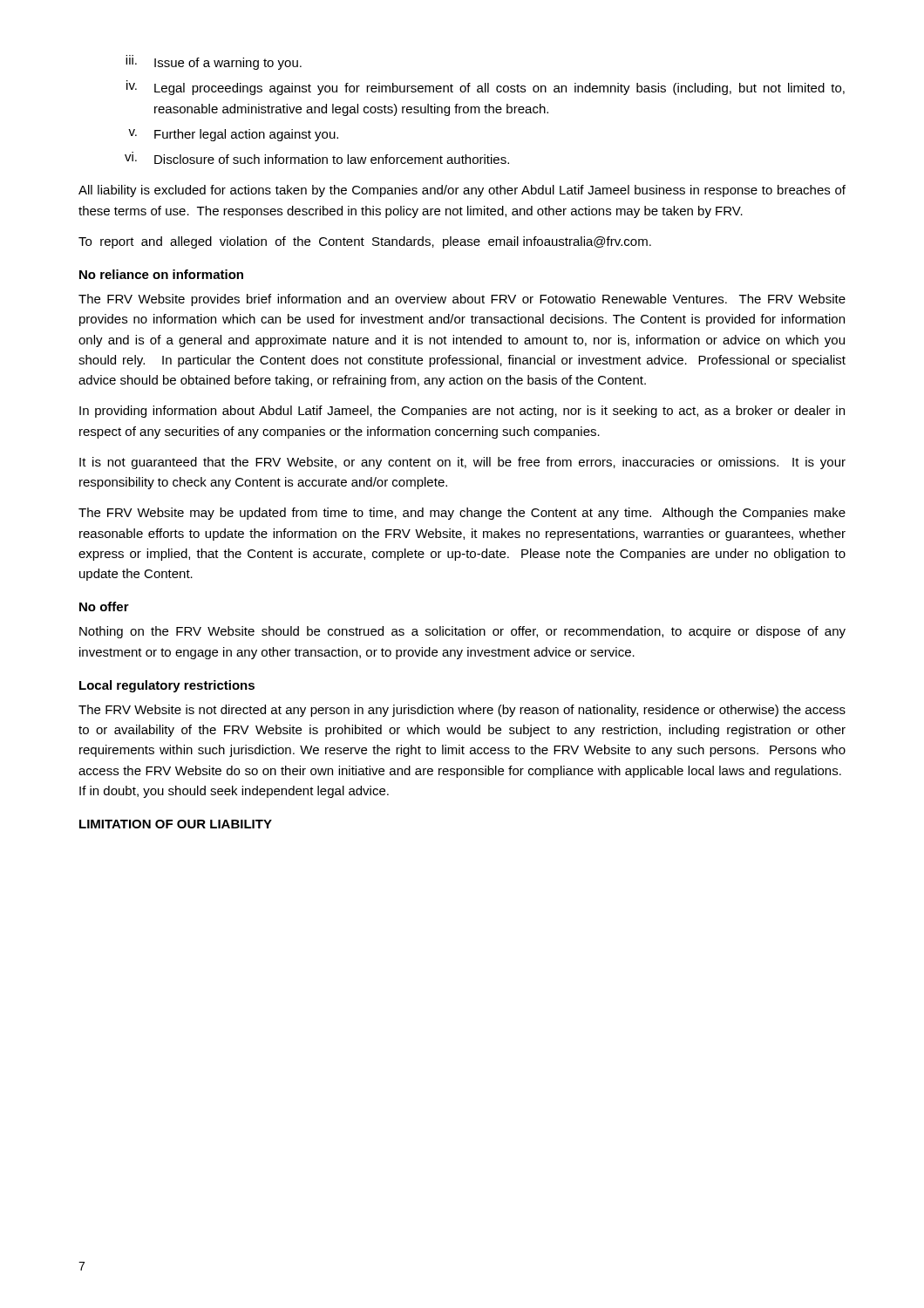Locate the text block starting "vi. Disclosure of such information to law"

[x=462, y=159]
